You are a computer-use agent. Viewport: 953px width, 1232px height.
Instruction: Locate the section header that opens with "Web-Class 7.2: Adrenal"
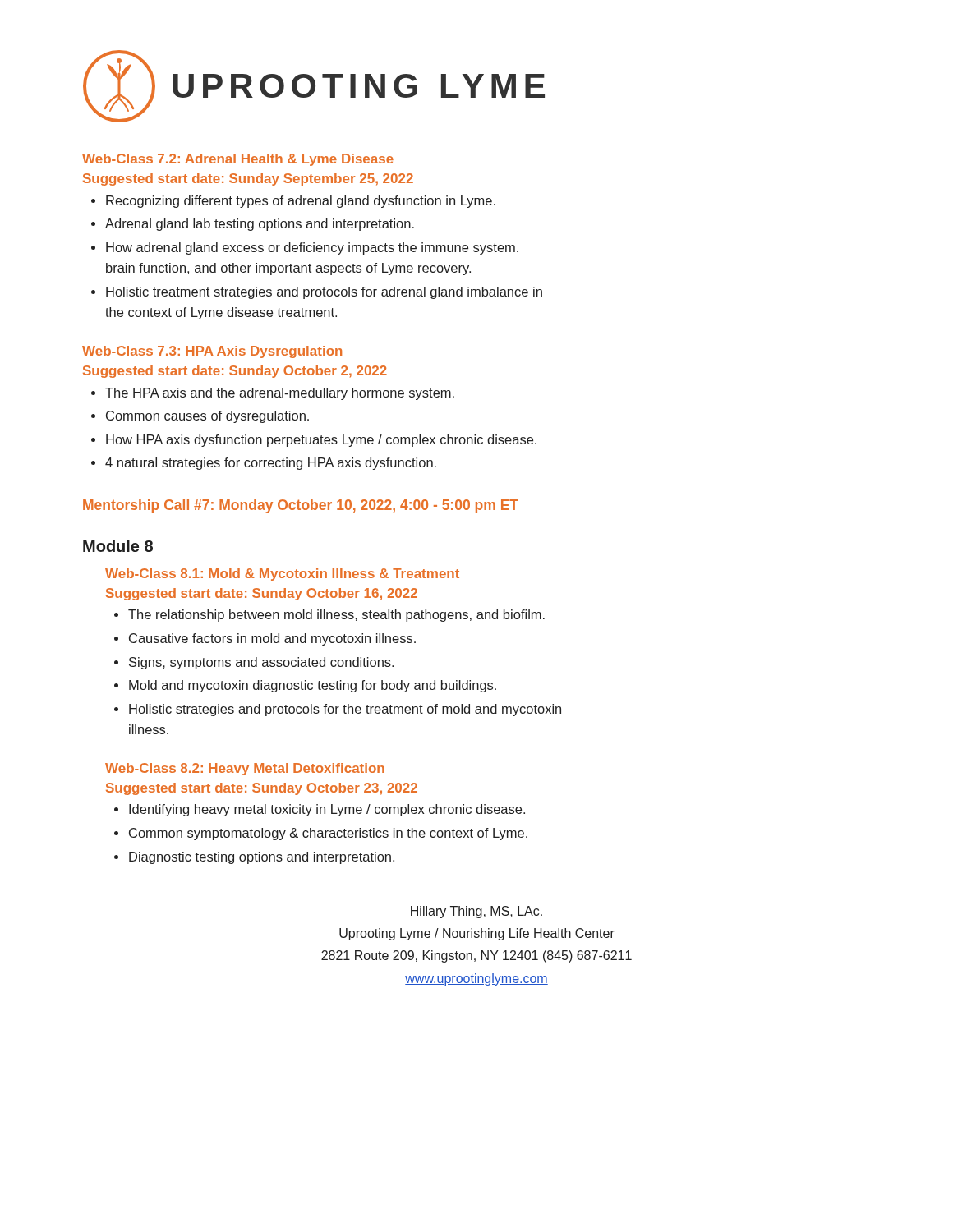click(248, 169)
